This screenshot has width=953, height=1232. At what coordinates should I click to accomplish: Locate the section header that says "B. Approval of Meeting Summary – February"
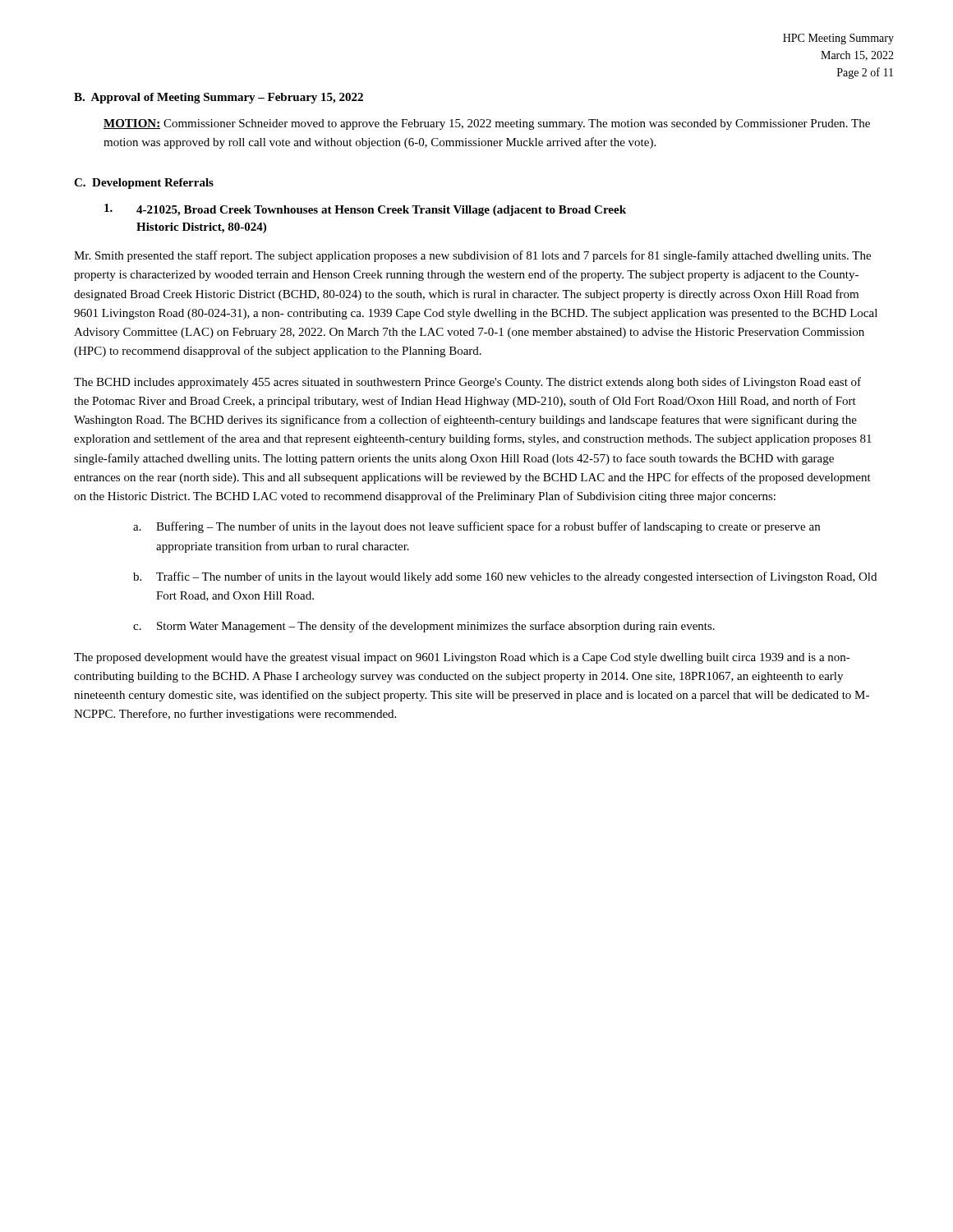[219, 97]
